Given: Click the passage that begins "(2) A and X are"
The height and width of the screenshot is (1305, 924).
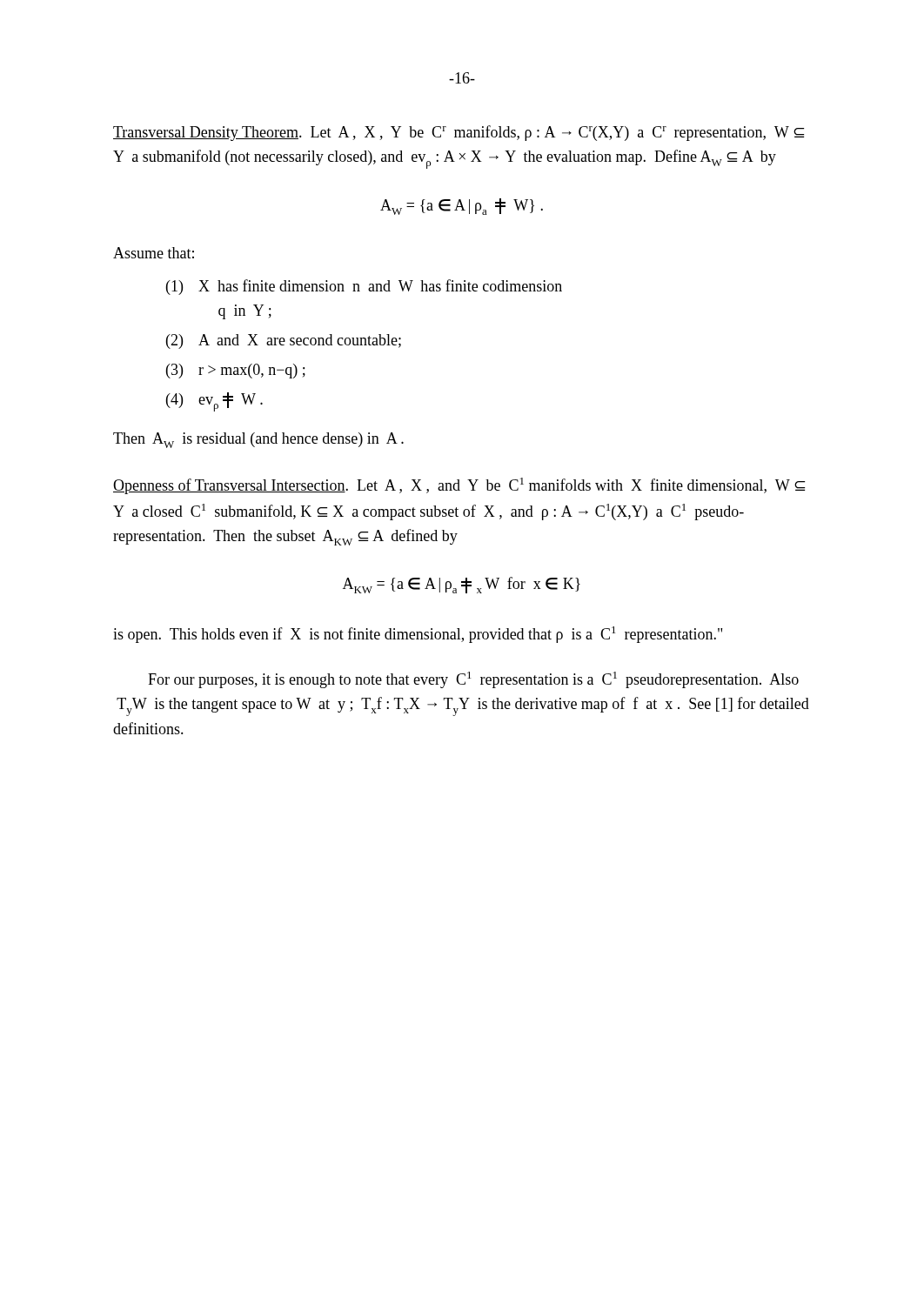Looking at the screenshot, I should (284, 341).
